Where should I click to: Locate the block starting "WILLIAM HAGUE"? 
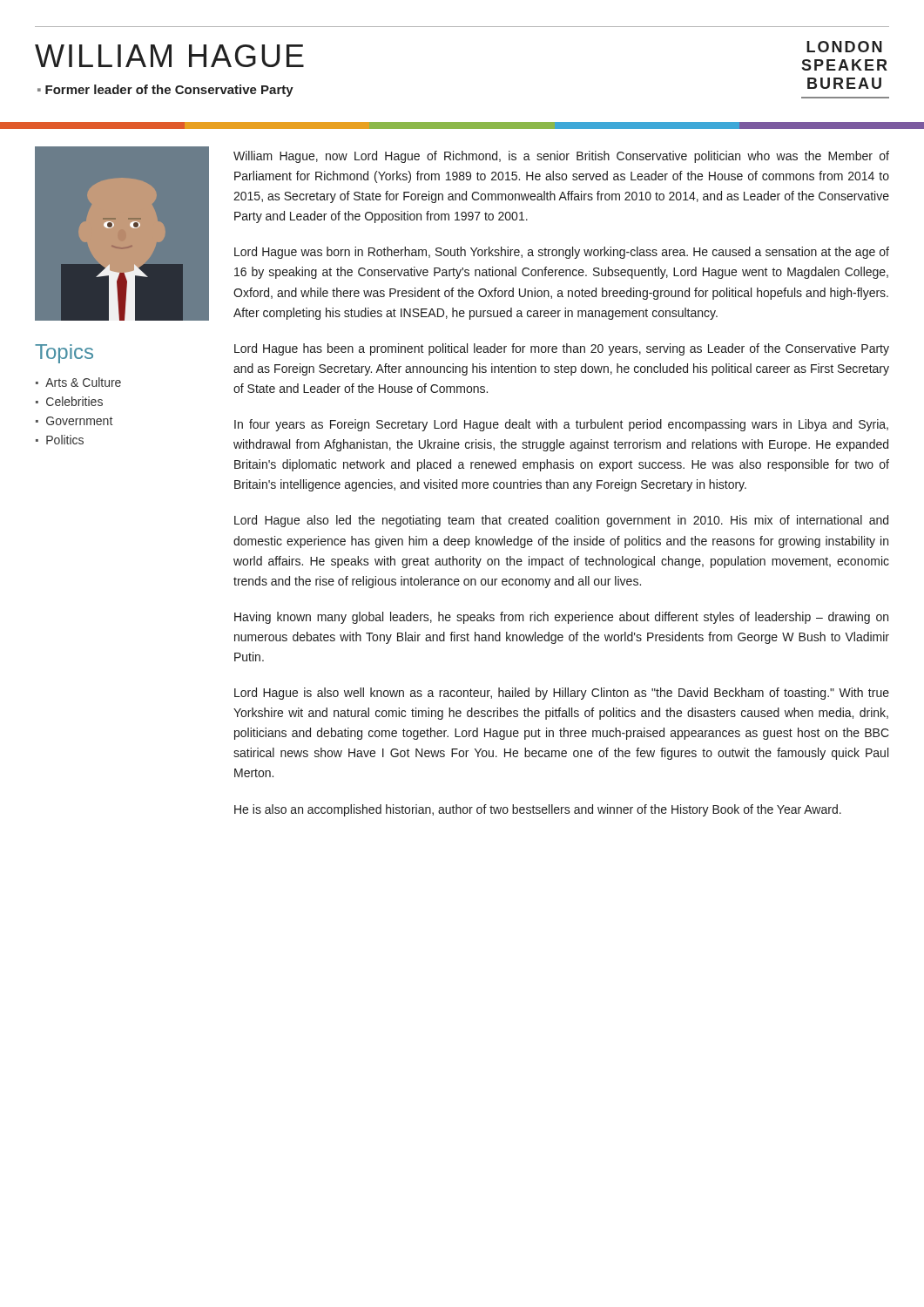pyautogui.click(x=171, y=57)
